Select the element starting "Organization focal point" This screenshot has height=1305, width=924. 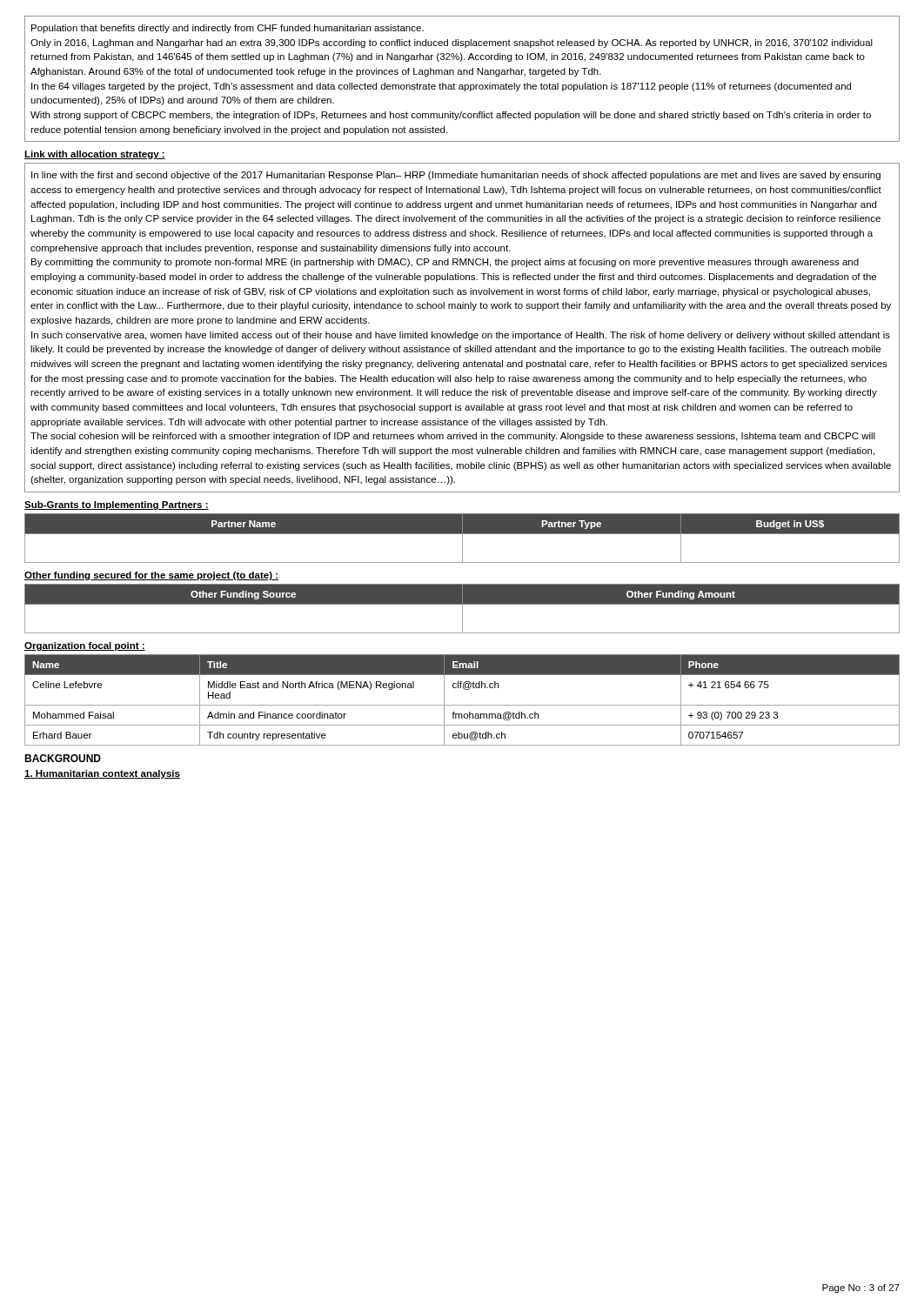coord(85,646)
